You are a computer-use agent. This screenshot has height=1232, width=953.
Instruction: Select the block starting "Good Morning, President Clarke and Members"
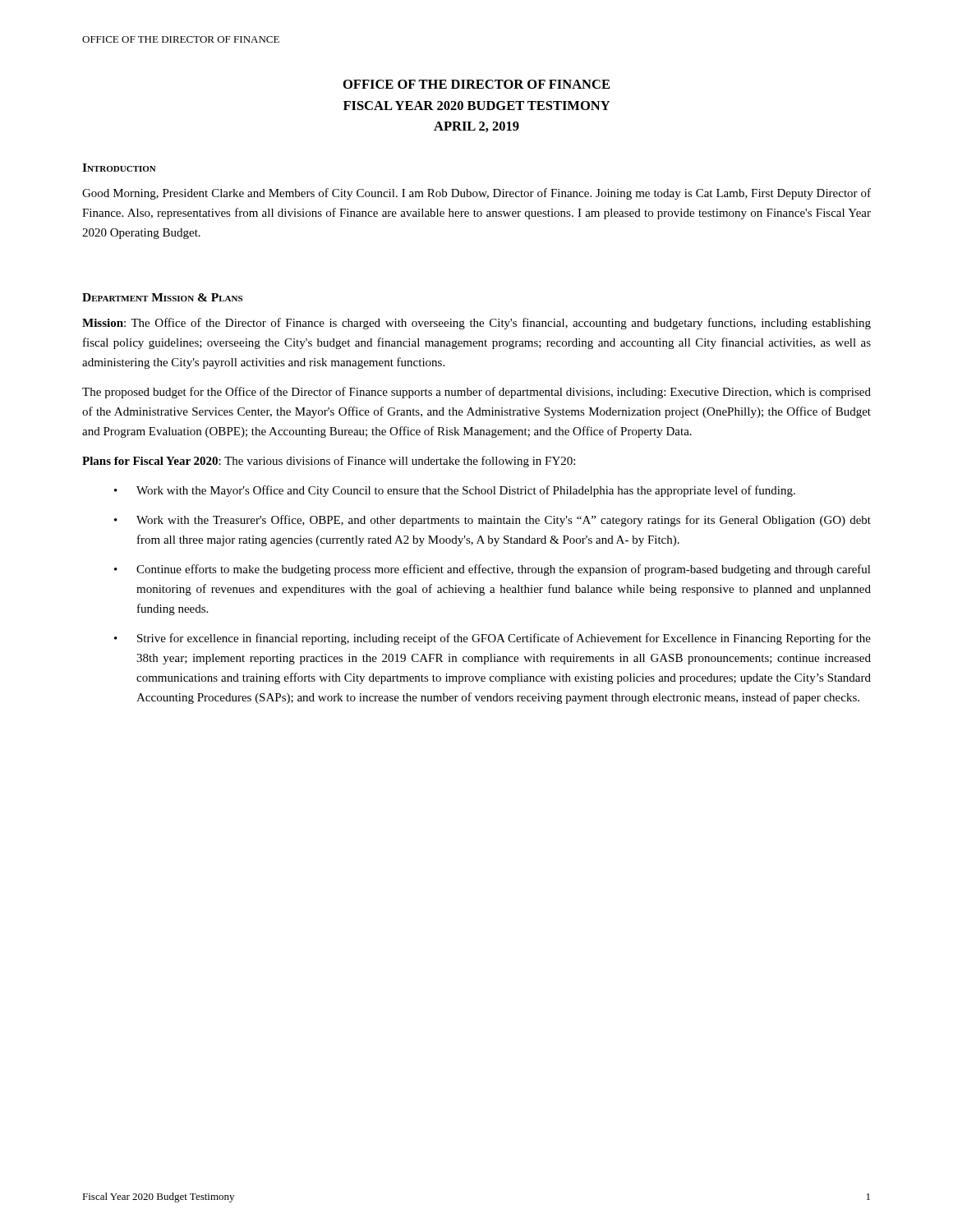click(476, 212)
